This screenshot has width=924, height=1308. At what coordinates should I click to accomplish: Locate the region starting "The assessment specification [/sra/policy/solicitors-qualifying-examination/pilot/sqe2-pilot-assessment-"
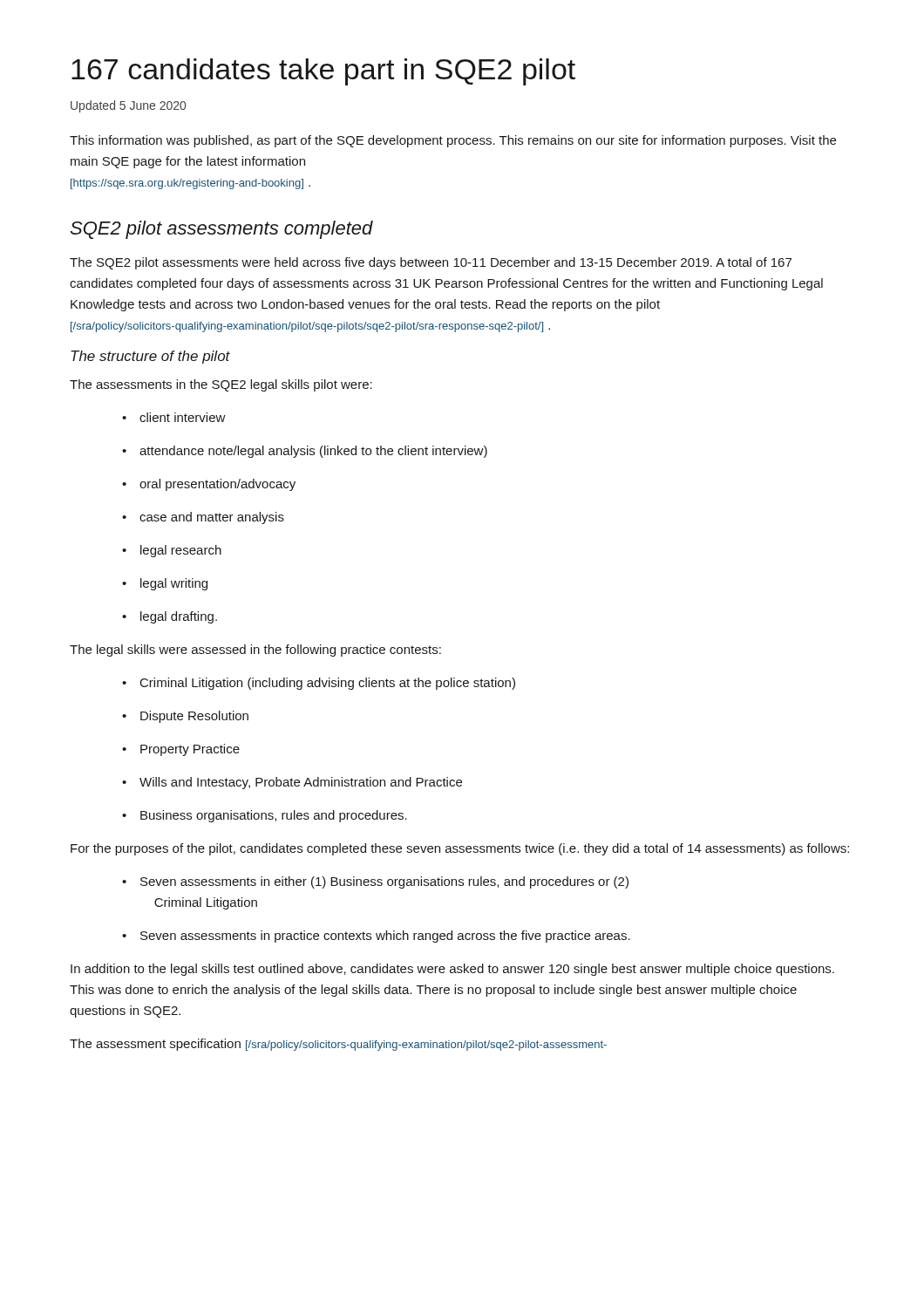(x=462, y=1044)
